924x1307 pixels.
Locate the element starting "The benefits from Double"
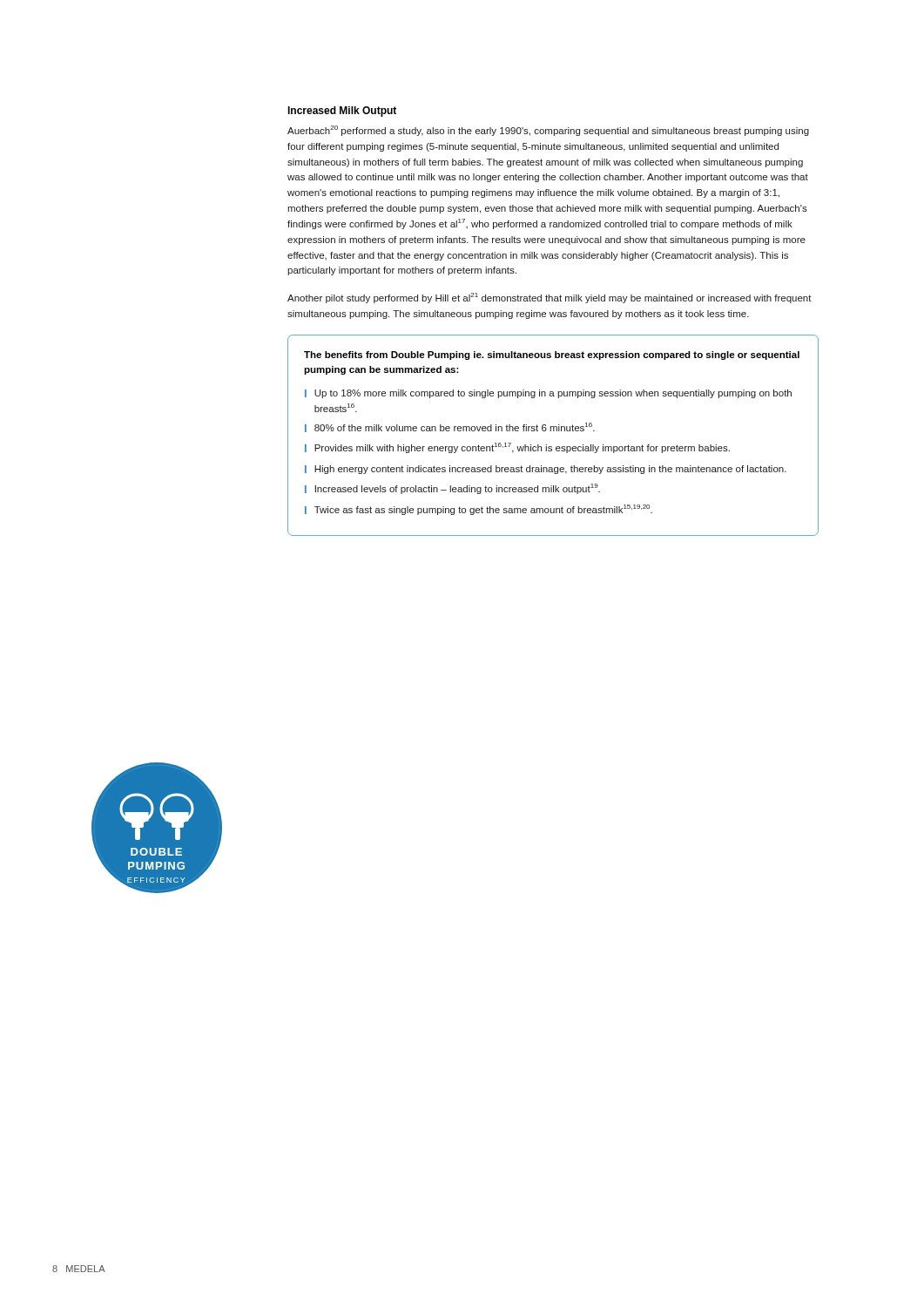point(552,362)
